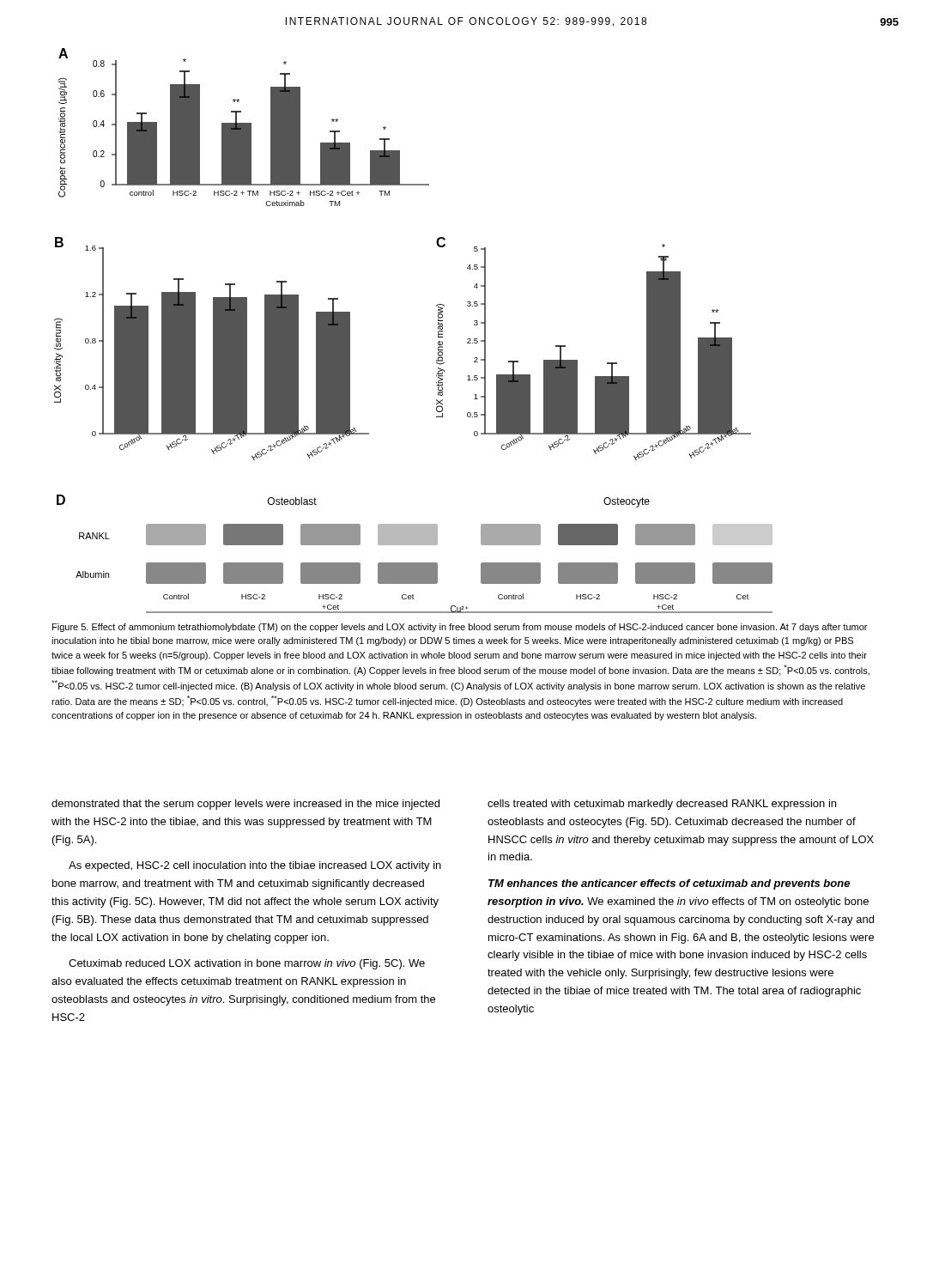The width and height of the screenshot is (933, 1288).
Task: Click a section header
Action: (x=683, y=947)
